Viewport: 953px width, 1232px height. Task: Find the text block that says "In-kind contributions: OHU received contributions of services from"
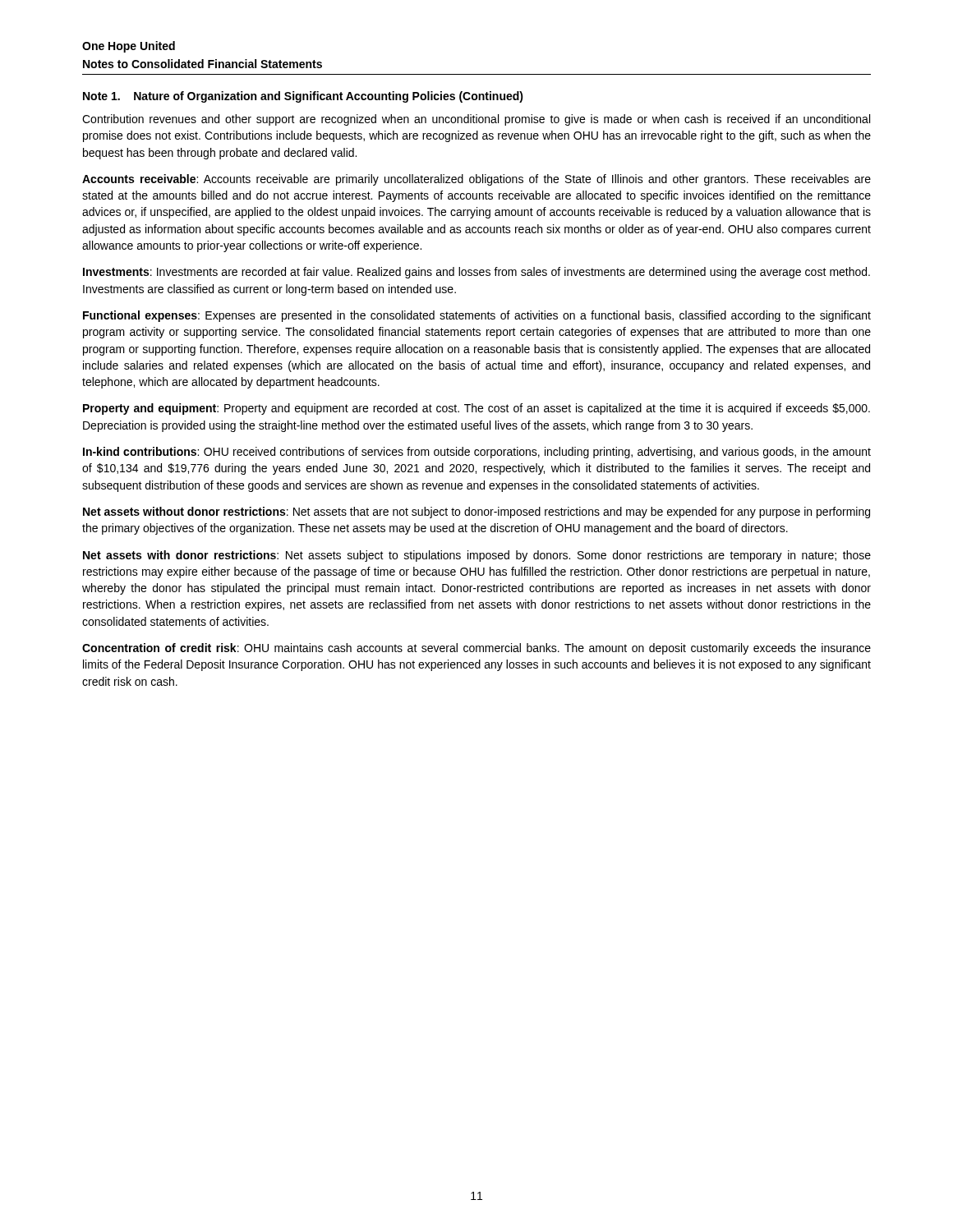(476, 469)
